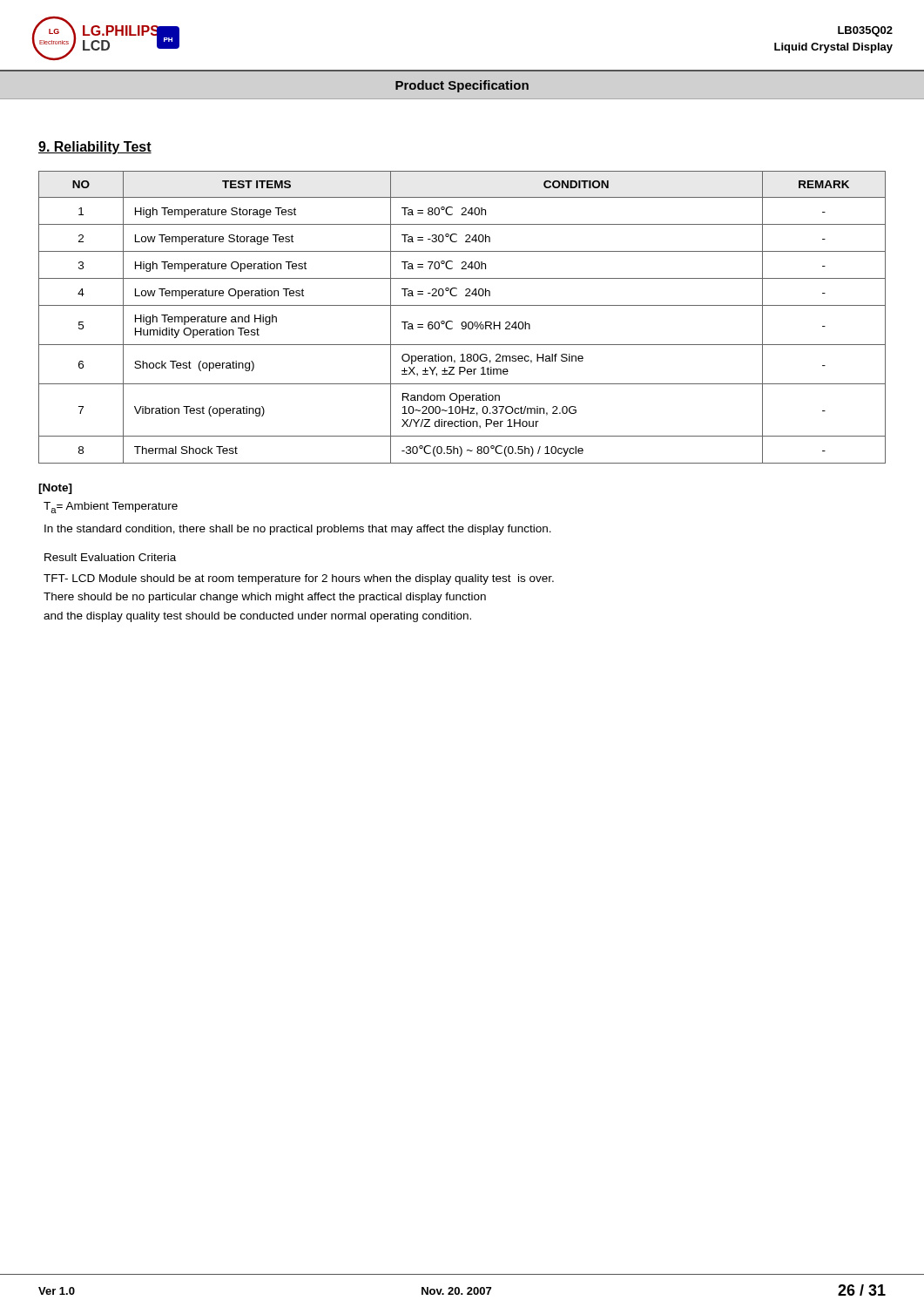This screenshot has height=1307, width=924.
Task: Select the text block containing "[Note] Ta= Ambient Temperature In"
Action: [55, 489]
